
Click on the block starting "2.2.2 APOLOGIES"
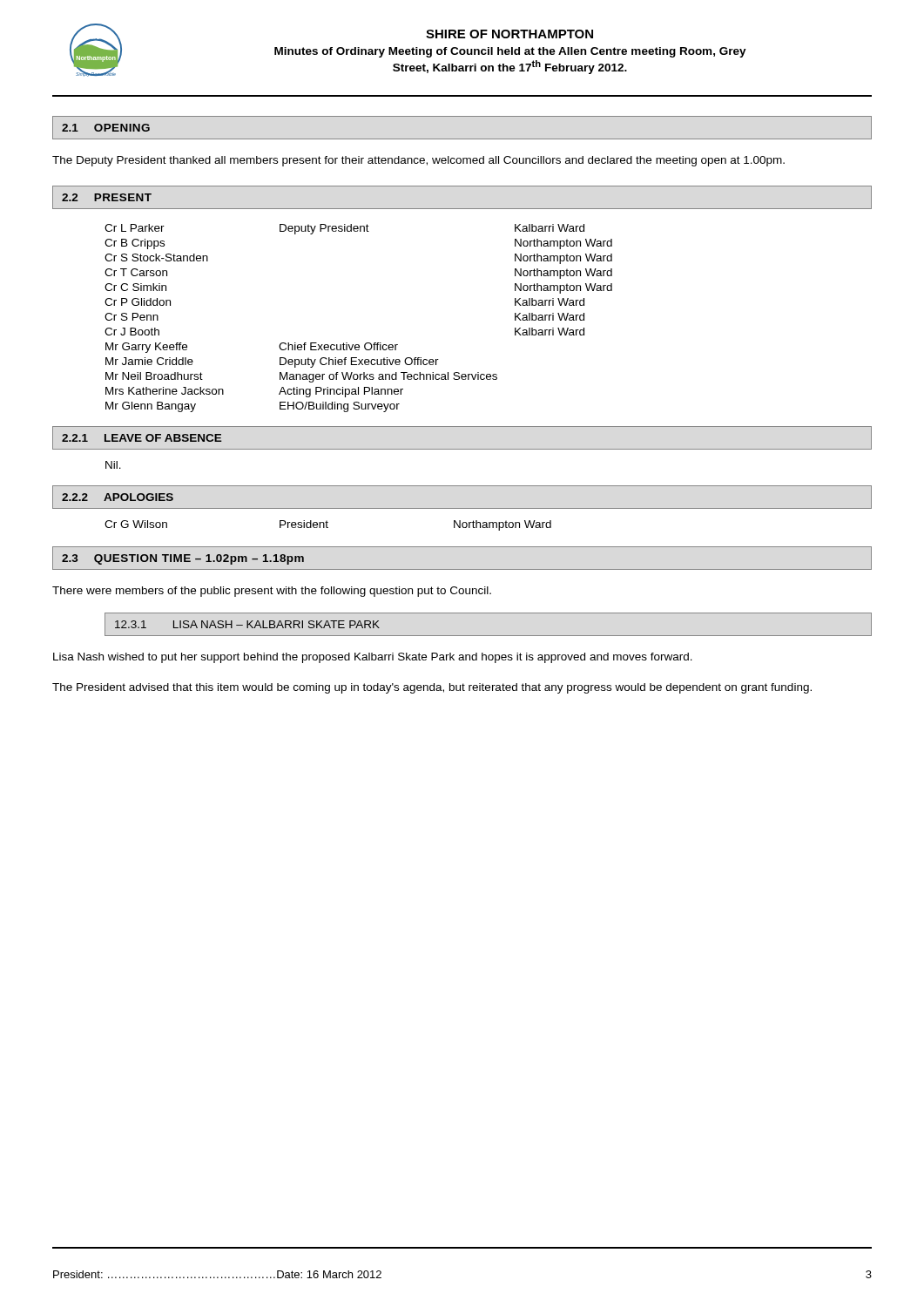click(118, 497)
